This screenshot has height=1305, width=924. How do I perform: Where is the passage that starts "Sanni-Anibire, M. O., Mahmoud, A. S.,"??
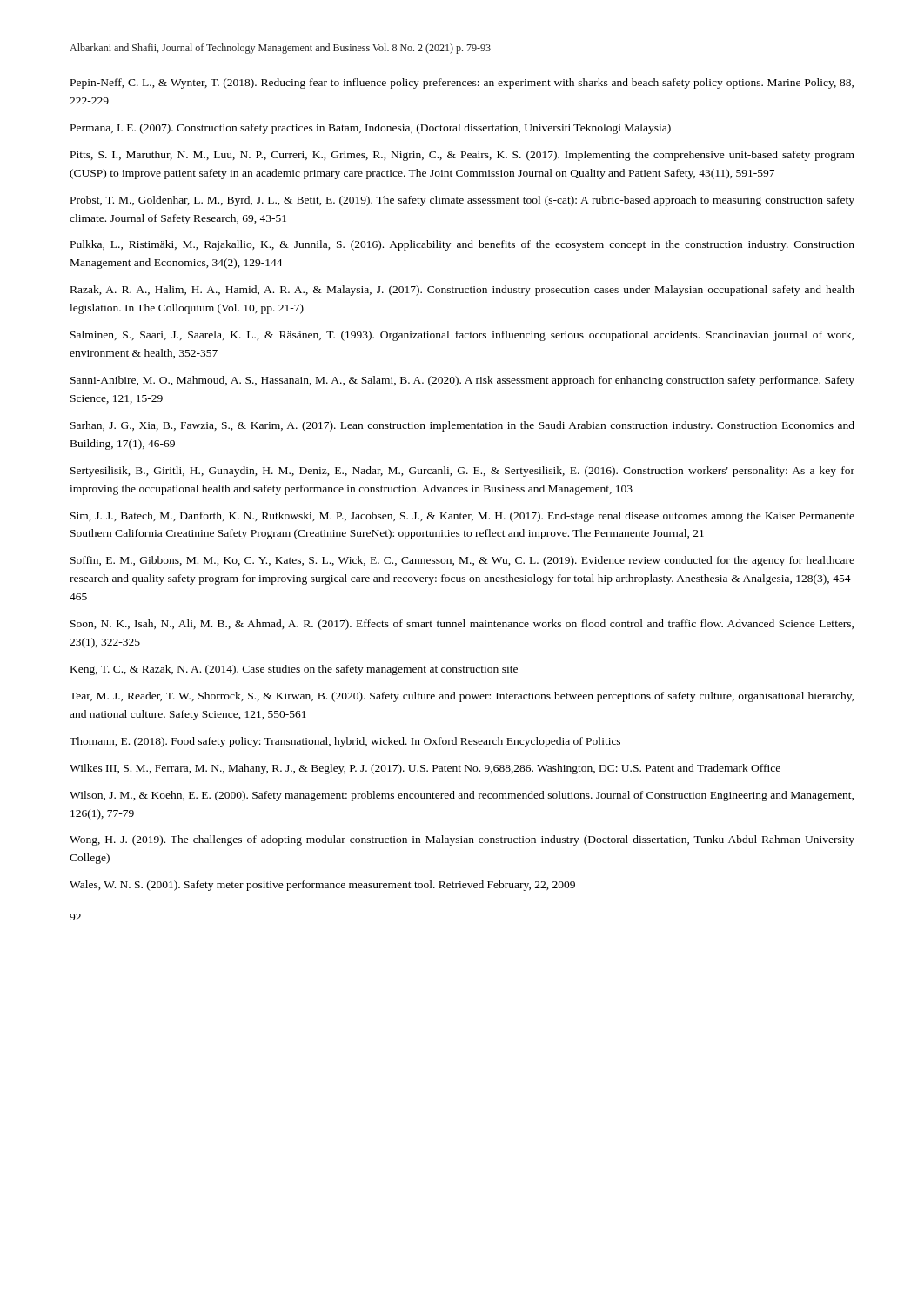click(x=462, y=389)
